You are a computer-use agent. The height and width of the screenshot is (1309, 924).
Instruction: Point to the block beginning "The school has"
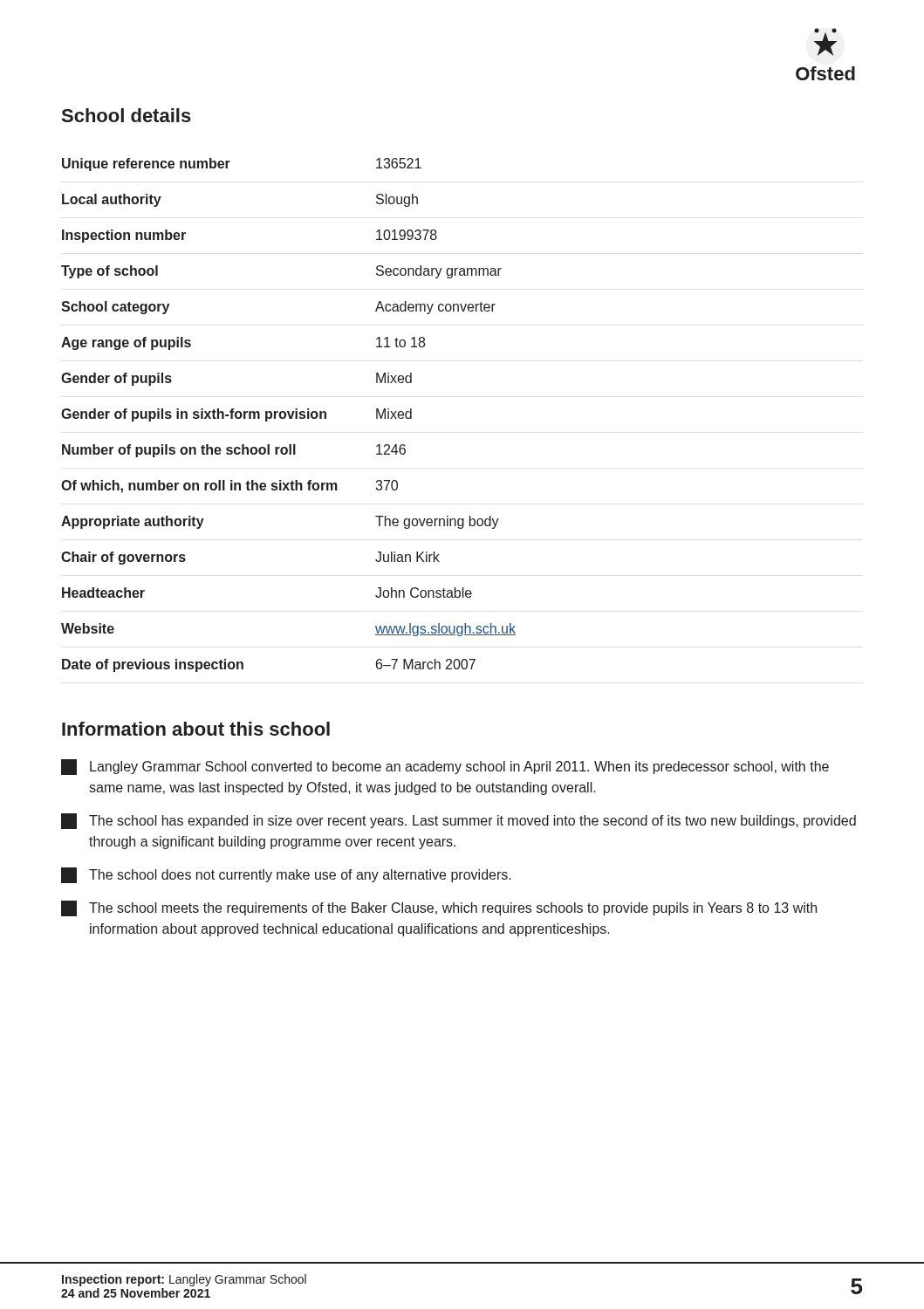pos(462,832)
